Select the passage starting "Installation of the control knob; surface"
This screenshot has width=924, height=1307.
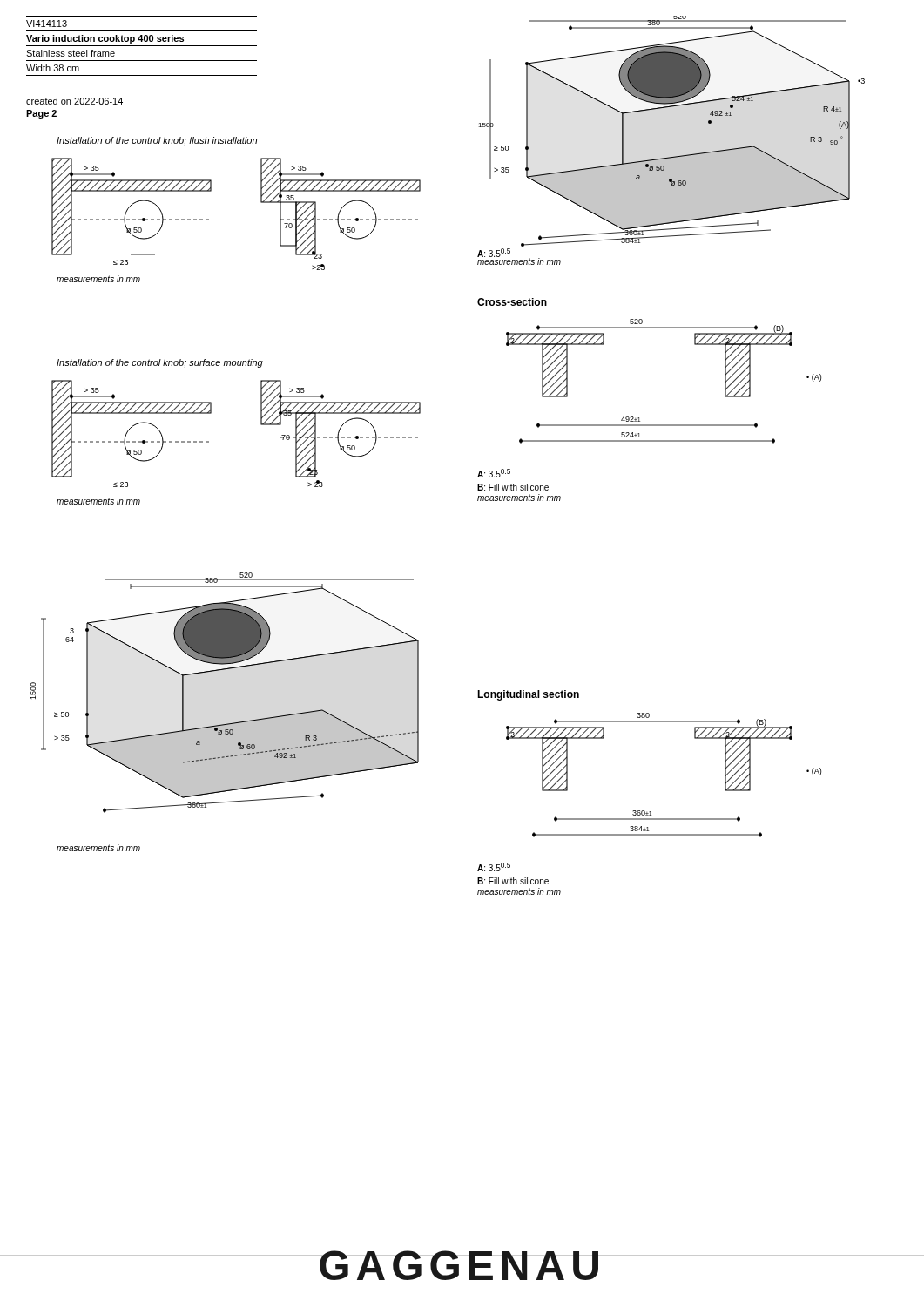click(160, 362)
